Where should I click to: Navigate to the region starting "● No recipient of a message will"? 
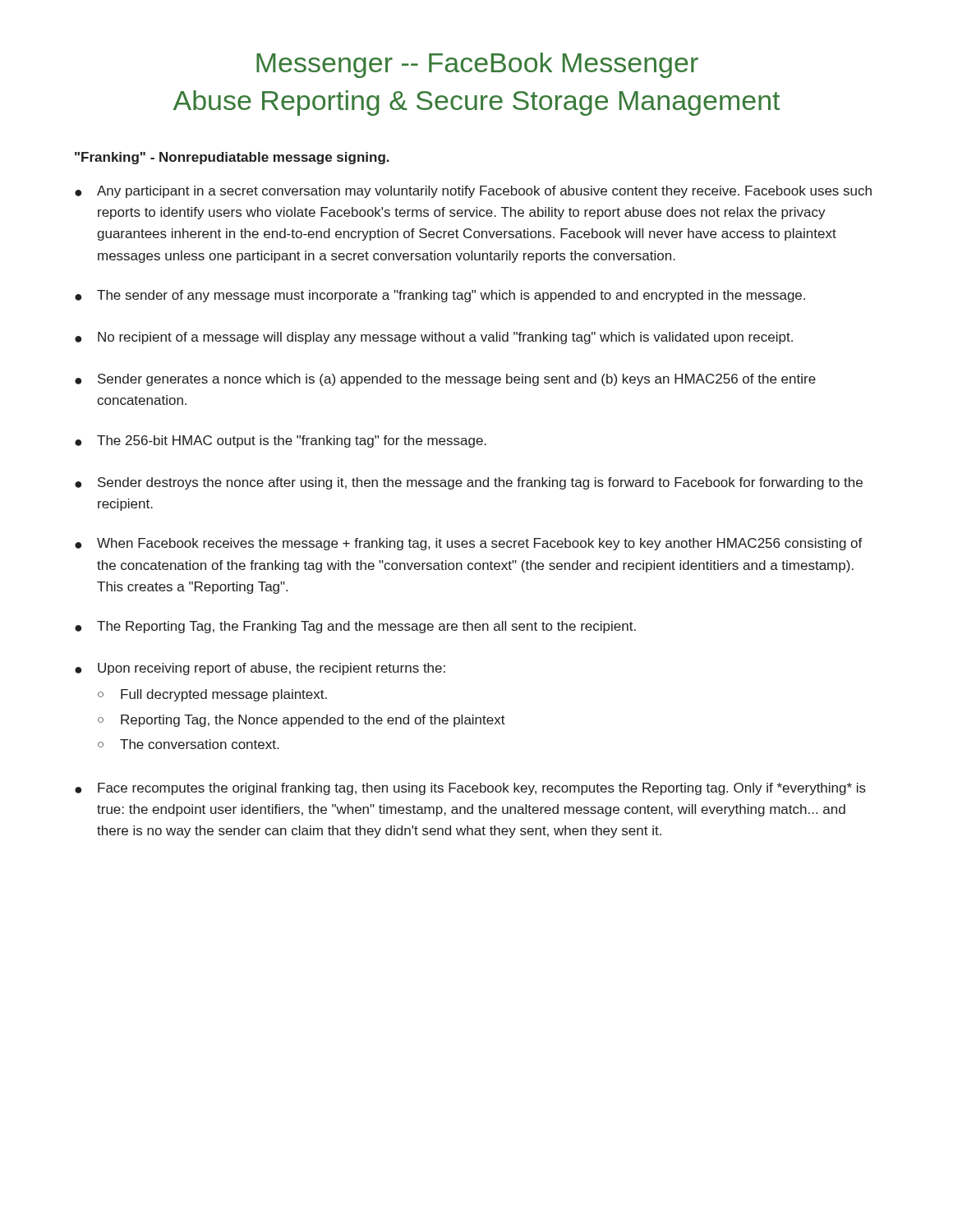click(x=476, y=339)
